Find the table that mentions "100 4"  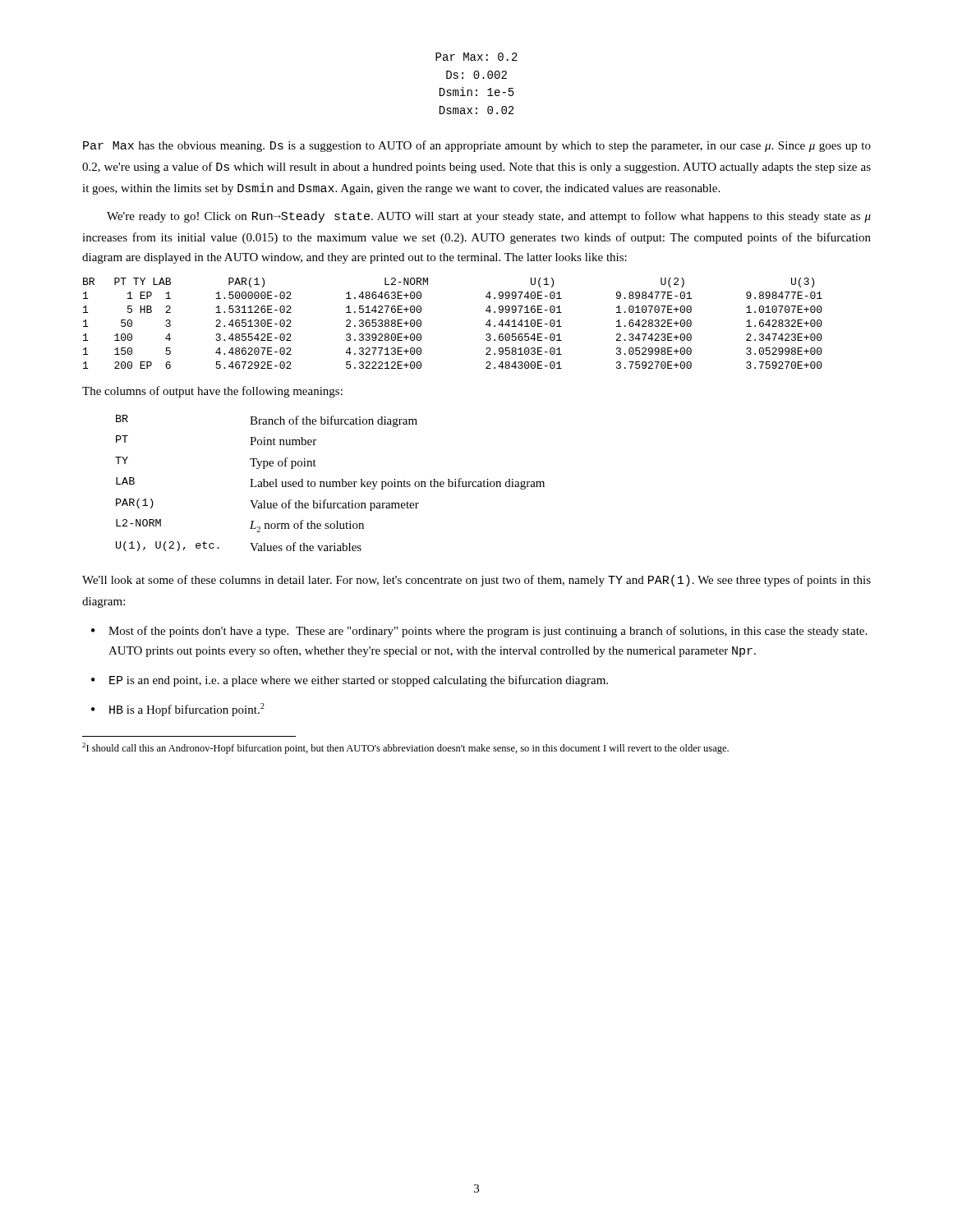[x=476, y=325]
